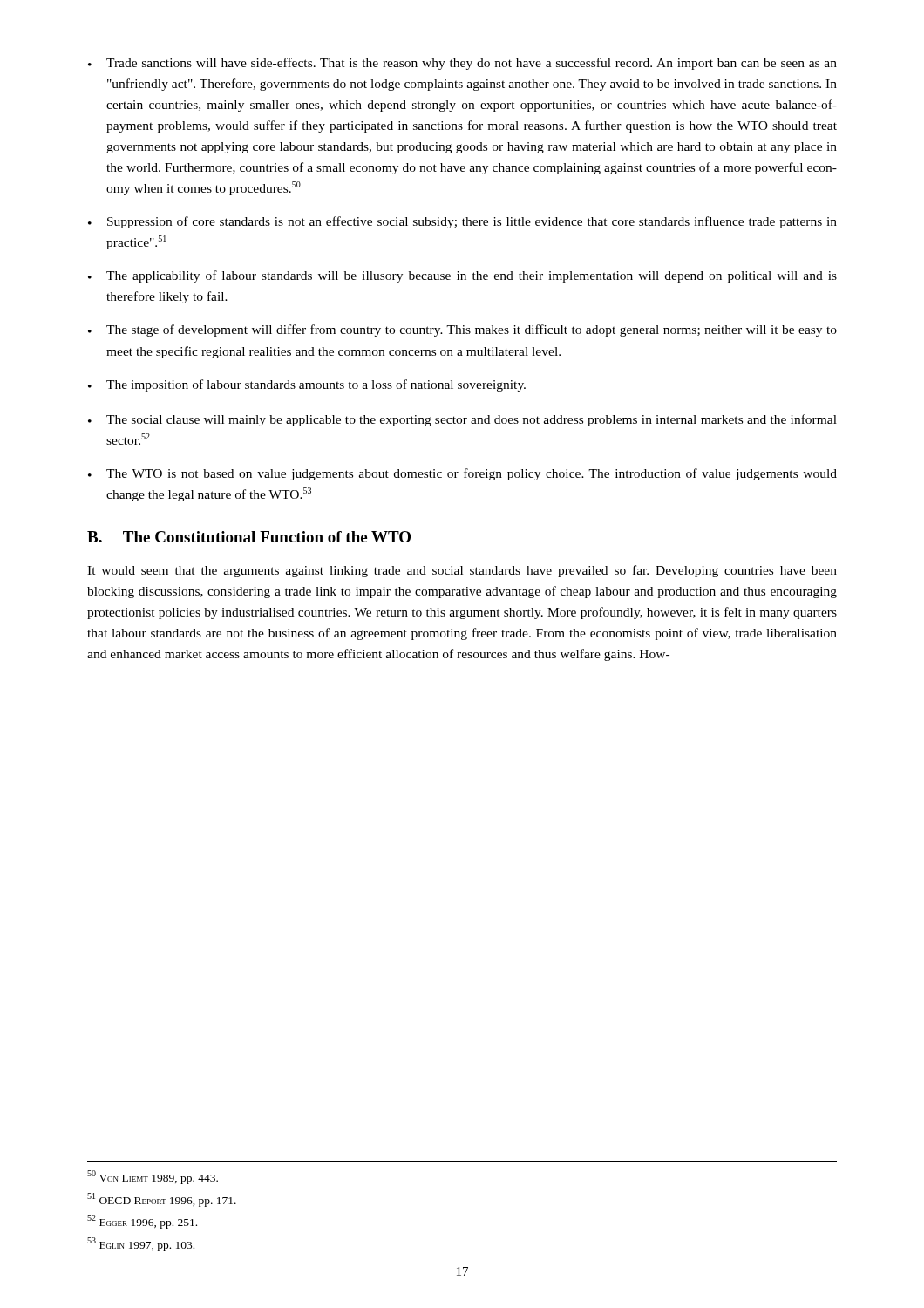Find the list item that says "• Suppression of core standards is not an"

[462, 232]
